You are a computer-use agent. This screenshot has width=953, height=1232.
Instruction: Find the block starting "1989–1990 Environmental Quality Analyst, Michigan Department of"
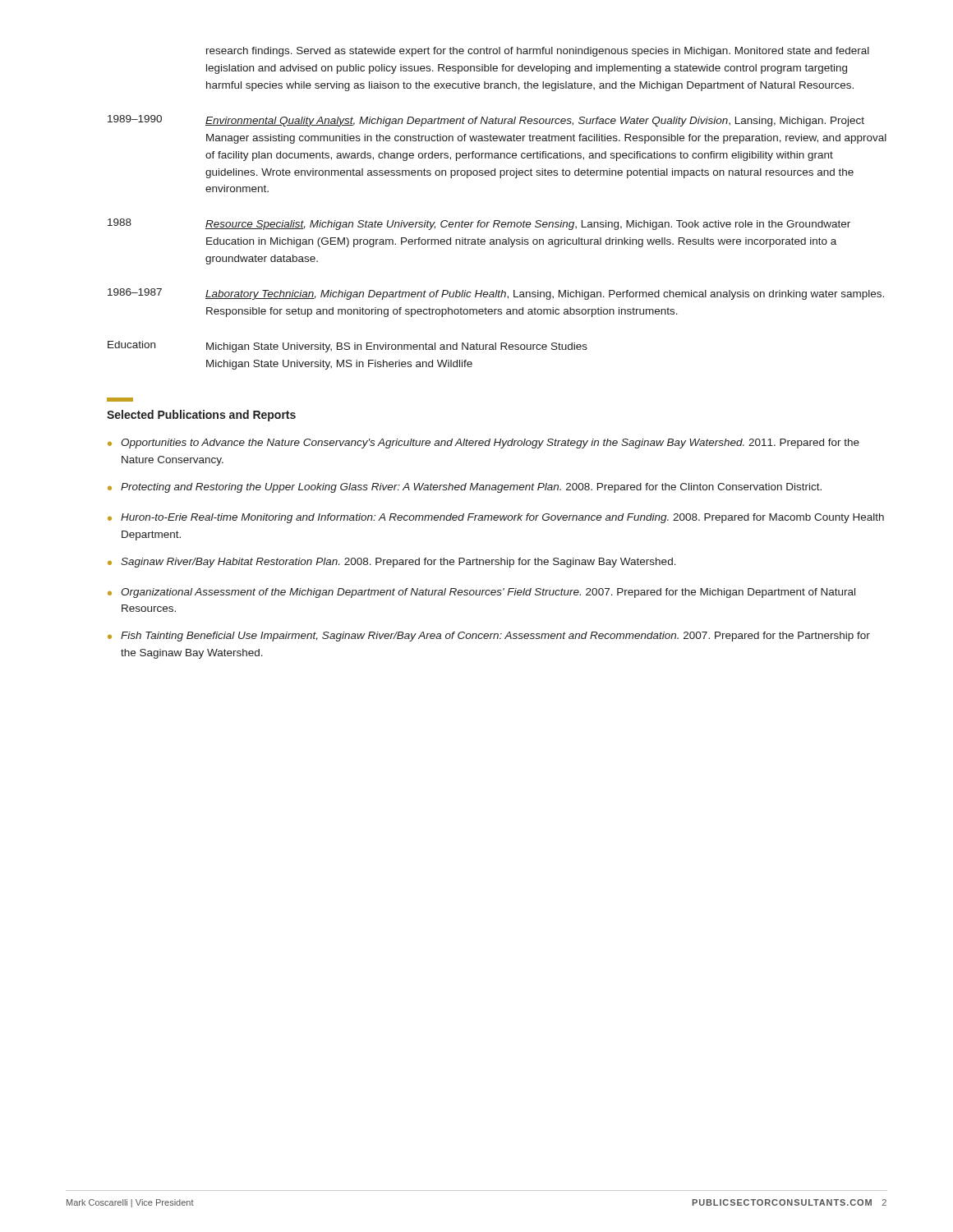click(497, 155)
